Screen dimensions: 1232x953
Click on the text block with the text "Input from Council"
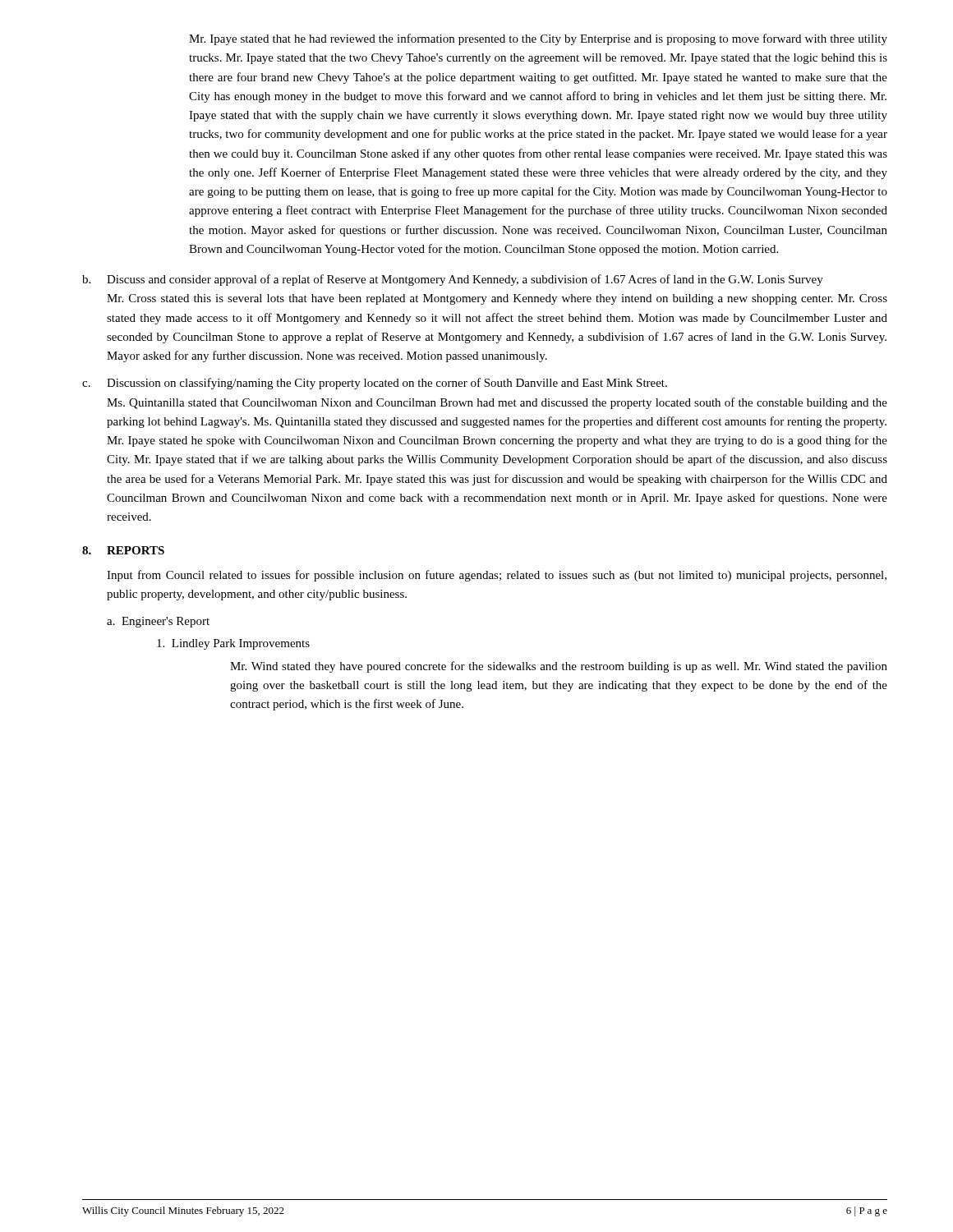(x=497, y=584)
